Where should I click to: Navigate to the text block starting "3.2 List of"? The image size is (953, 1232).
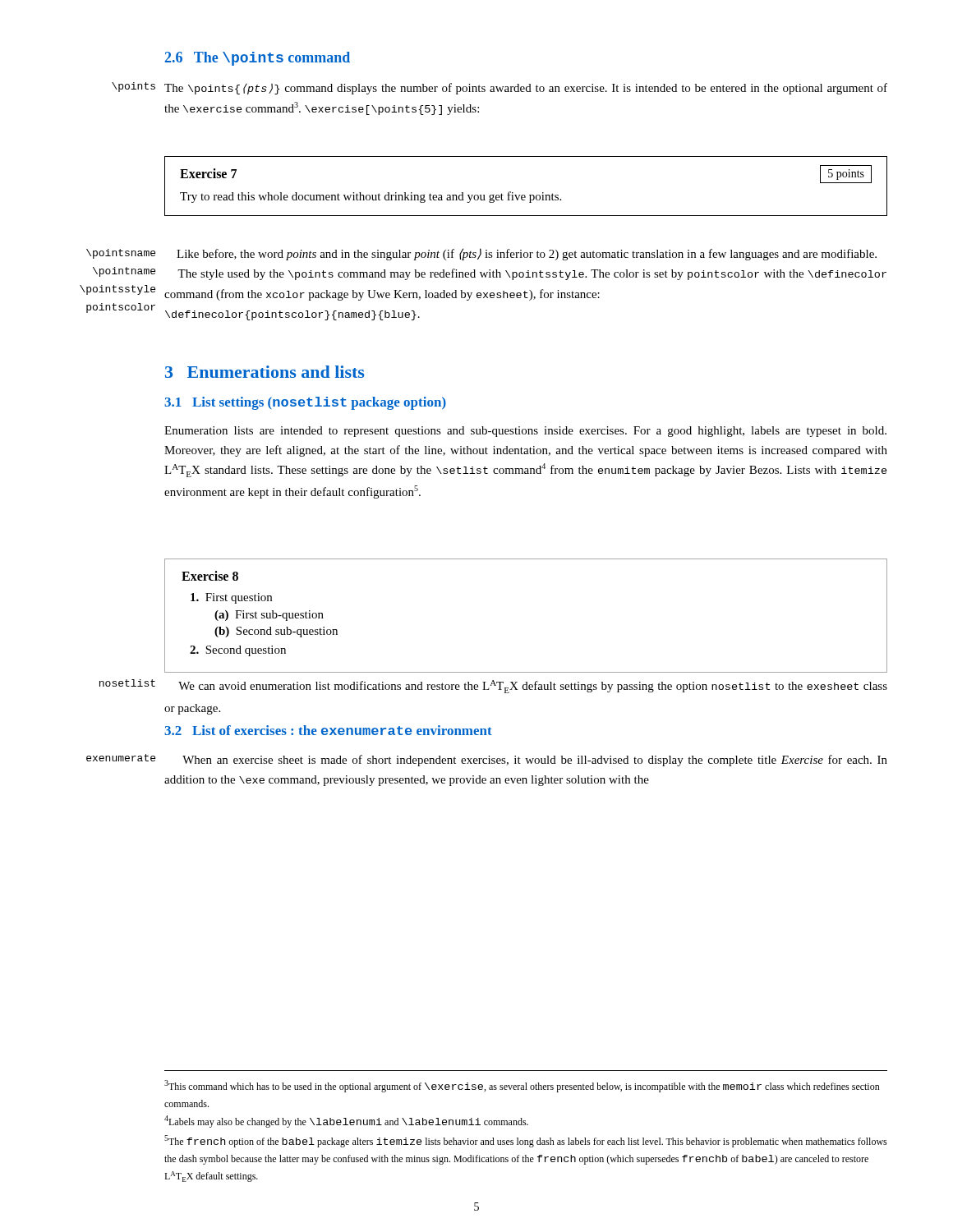click(x=328, y=730)
